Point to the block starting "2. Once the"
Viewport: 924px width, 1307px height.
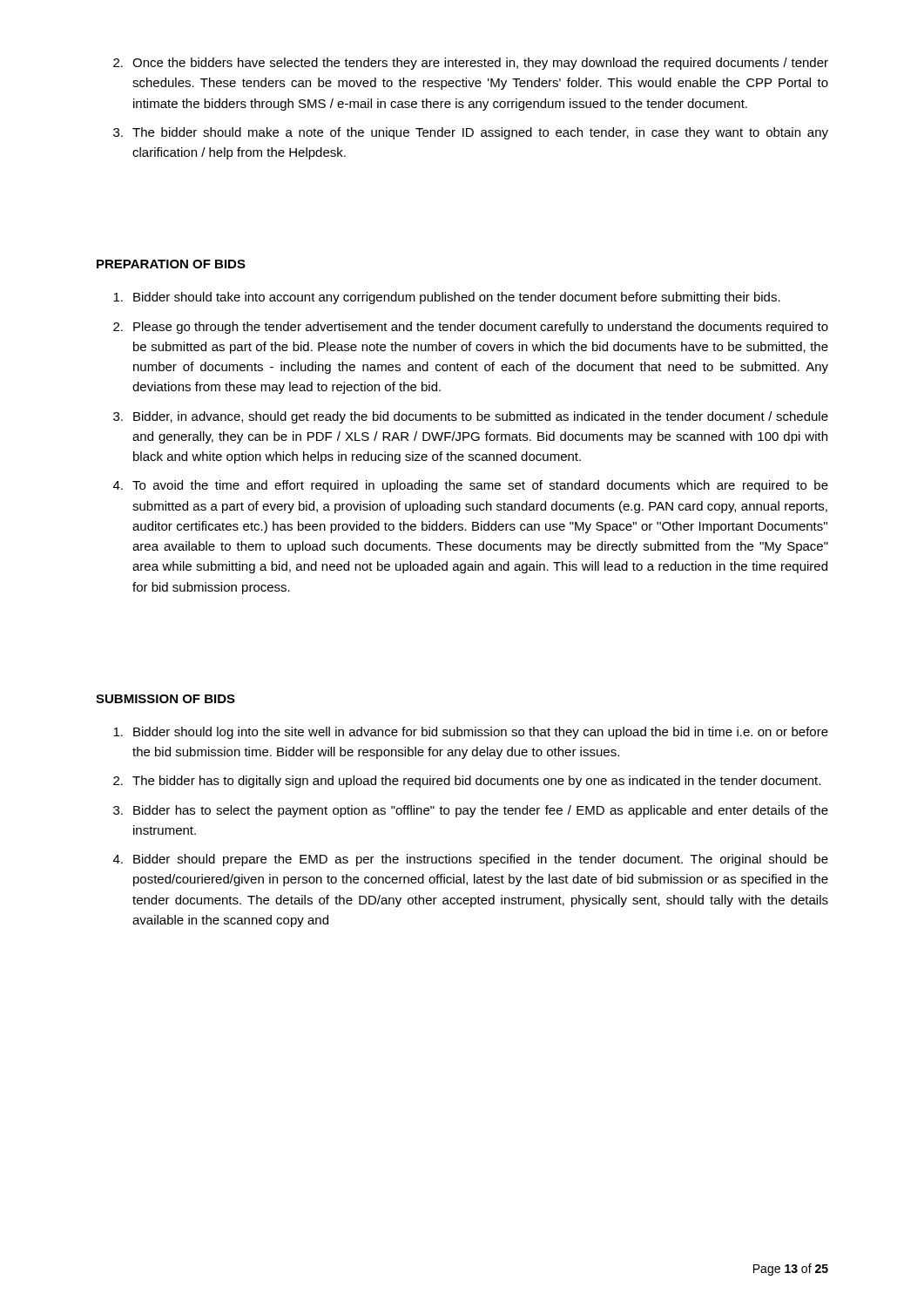462,83
